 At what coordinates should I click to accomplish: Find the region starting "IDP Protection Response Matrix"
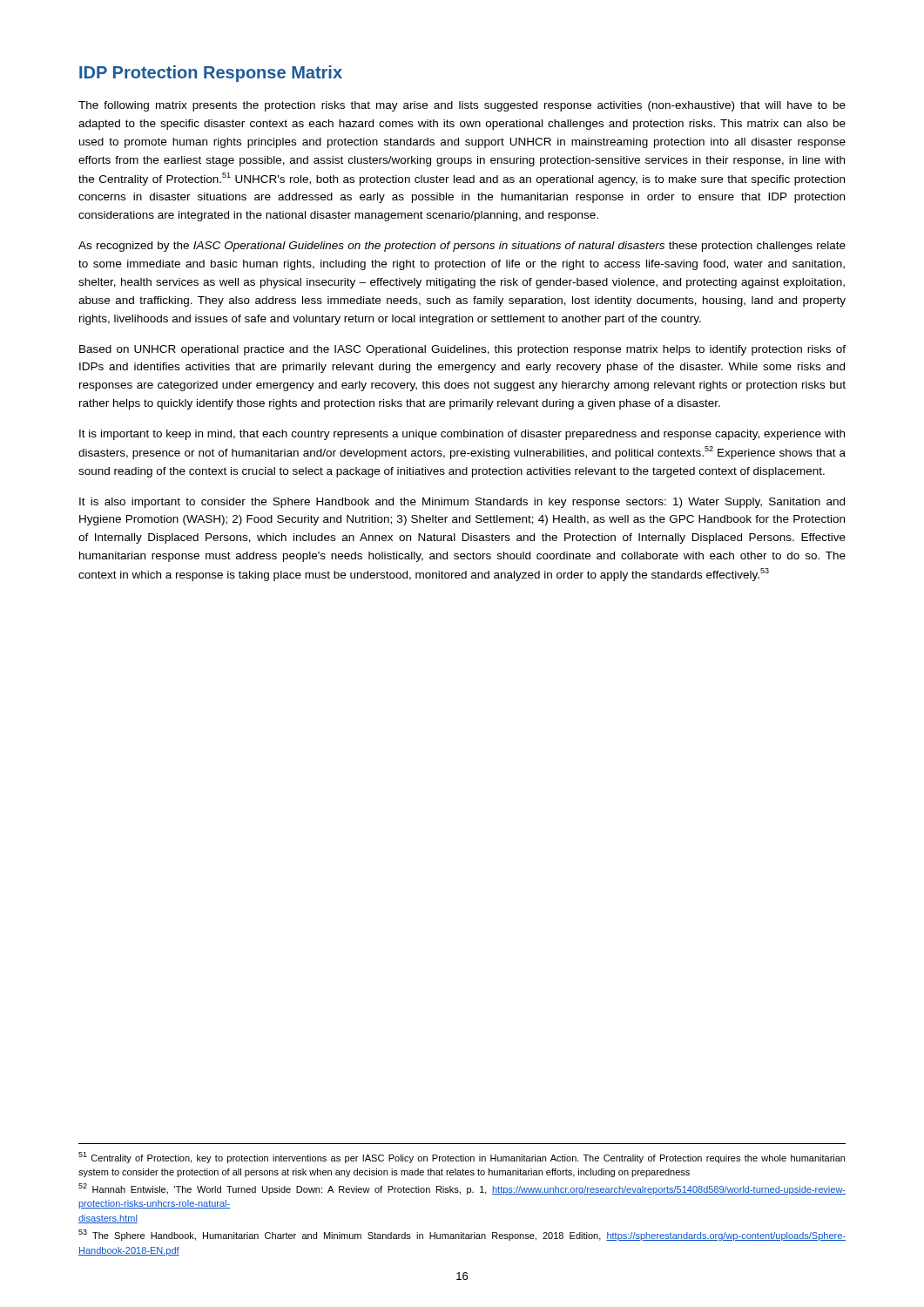click(210, 72)
